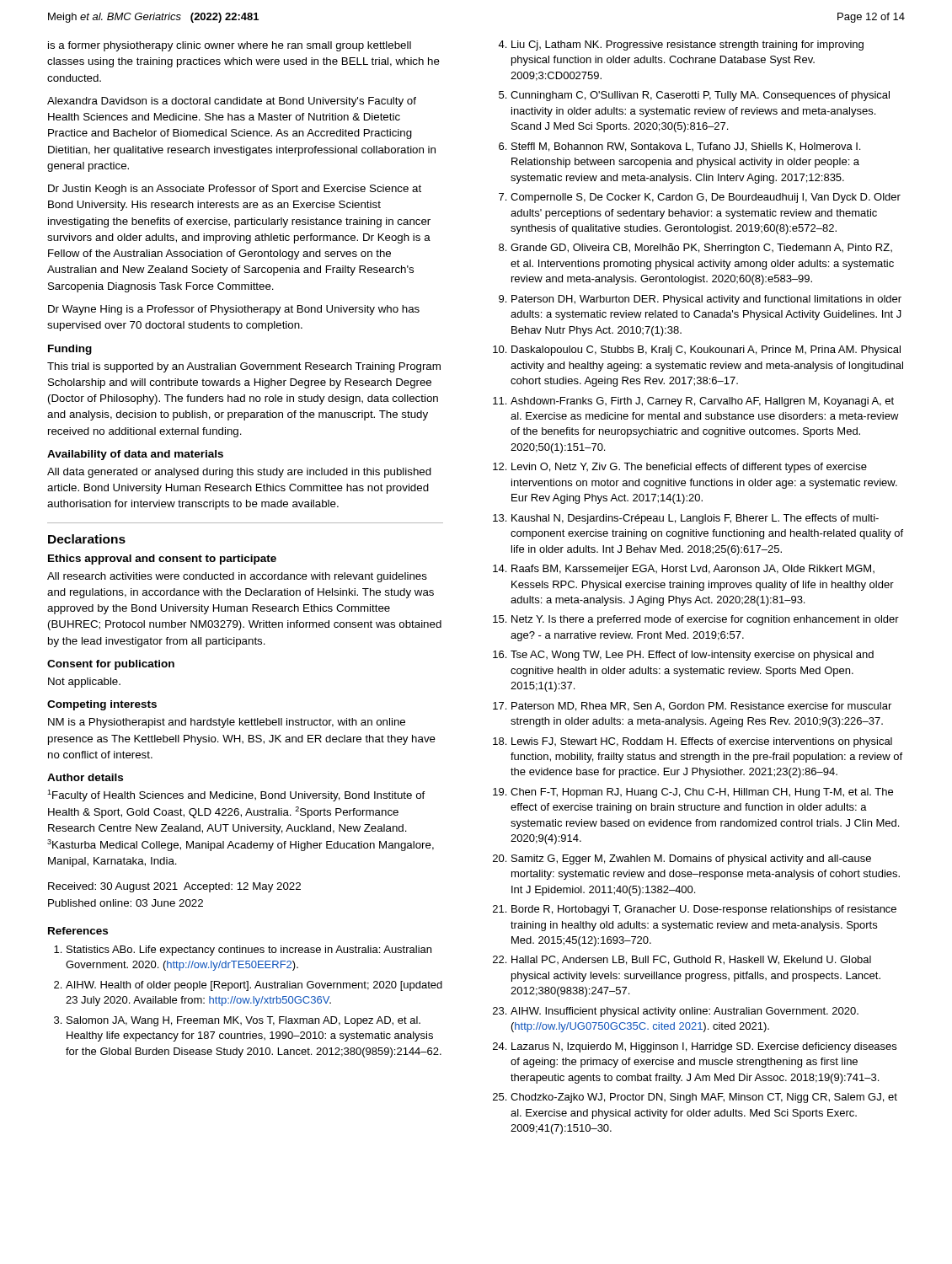The image size is (952, 1264).
Task: Select the text starting "Cunningham C, O'Sullivan R, Caserotti P, Tully MA."
Action: pyautogui.click(x=701, y=111)
